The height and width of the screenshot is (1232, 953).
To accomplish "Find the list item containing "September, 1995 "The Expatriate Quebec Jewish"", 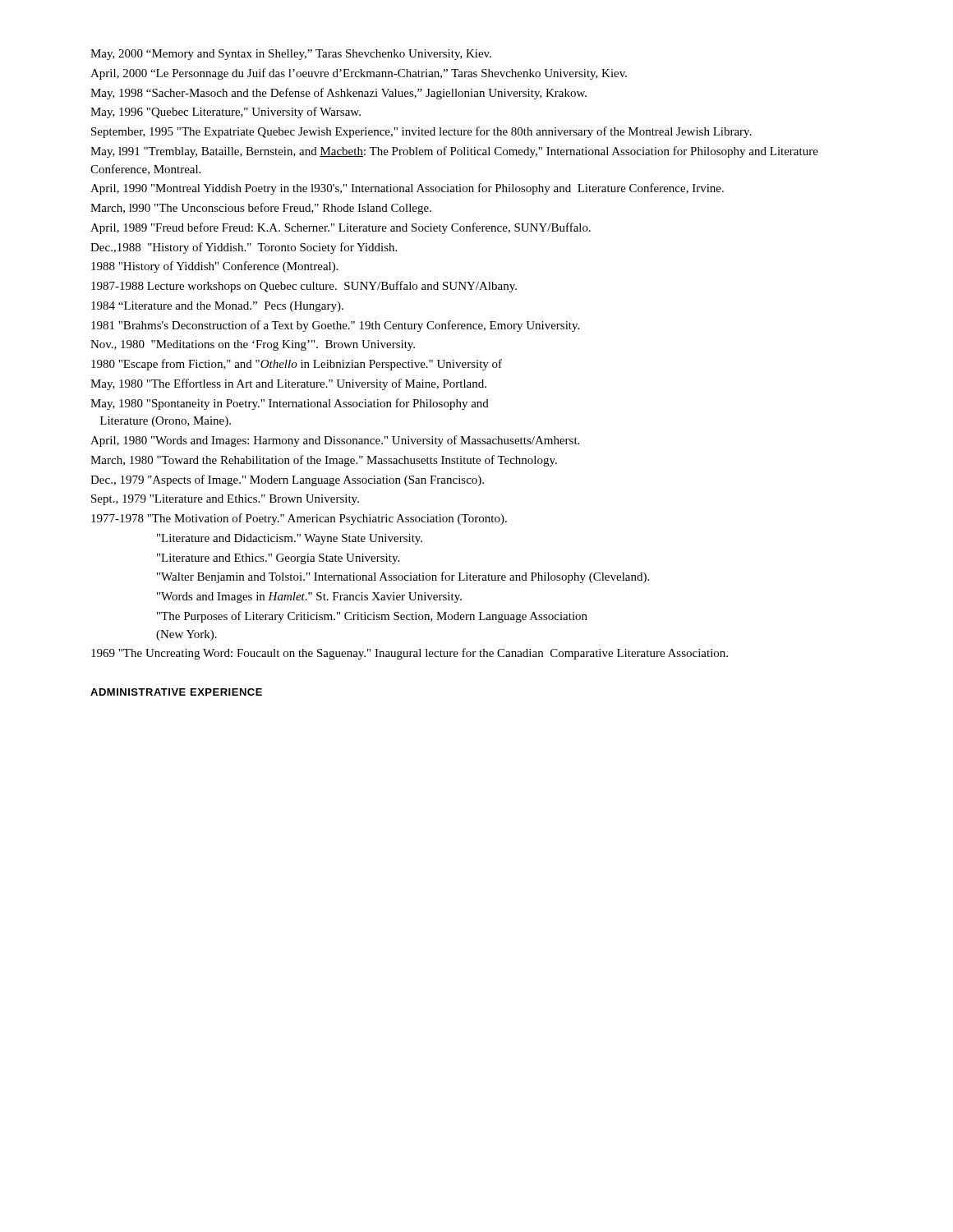I will [x=421, y=131].
